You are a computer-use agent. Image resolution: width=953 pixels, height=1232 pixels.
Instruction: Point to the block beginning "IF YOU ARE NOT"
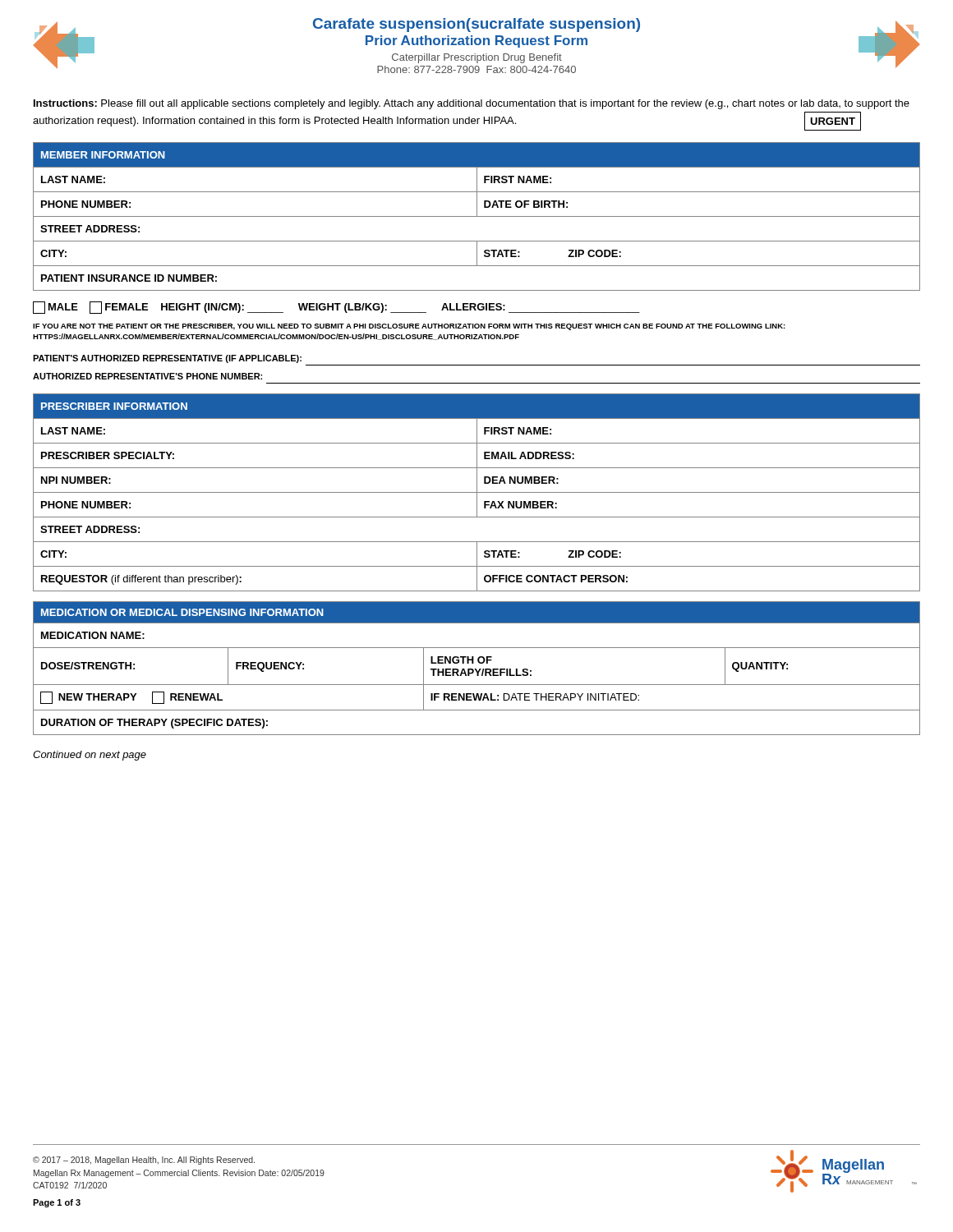coord(409,331)
